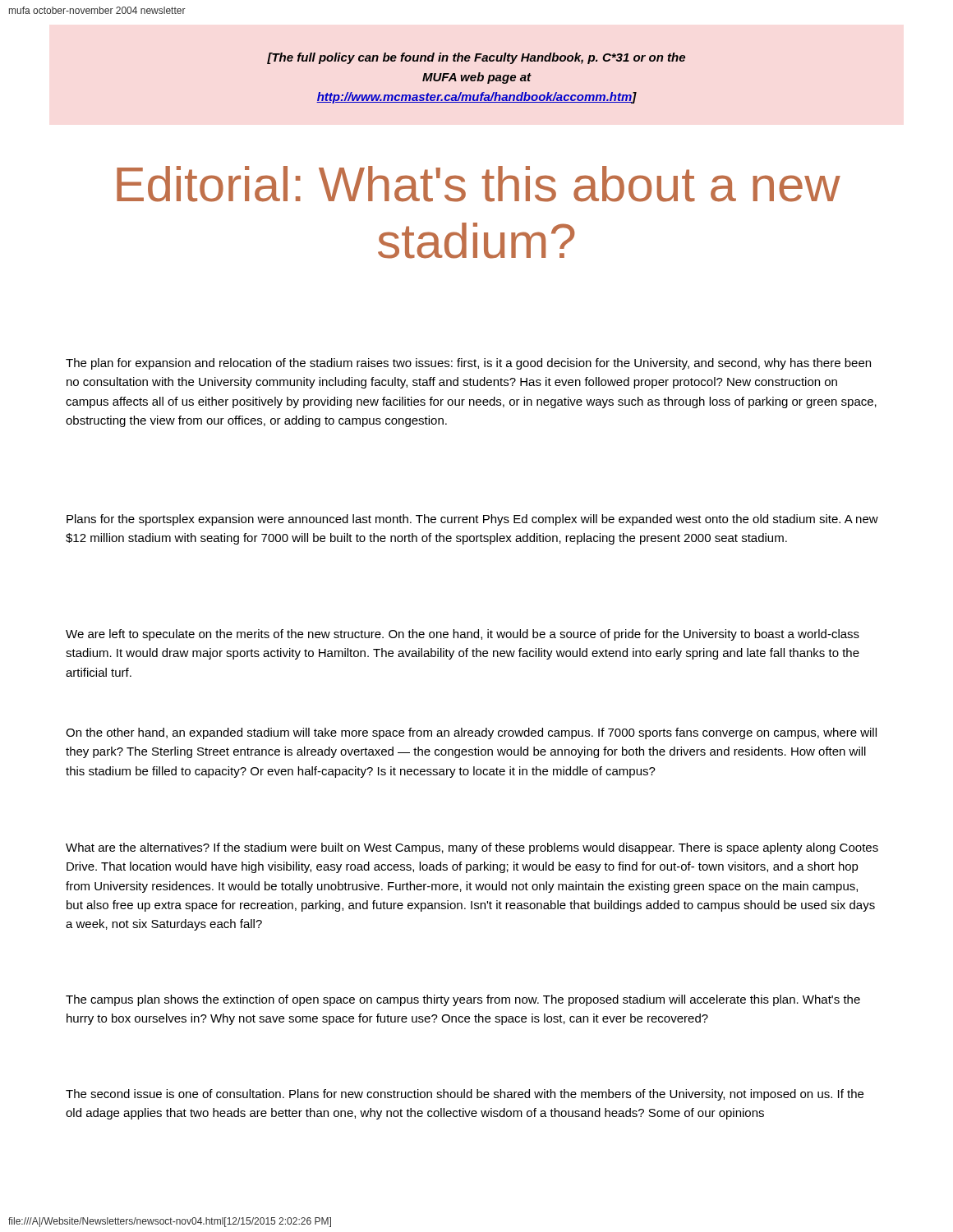
Task: Select the block starting "What are the alternatives?"
Action: [x=472, y=885]
